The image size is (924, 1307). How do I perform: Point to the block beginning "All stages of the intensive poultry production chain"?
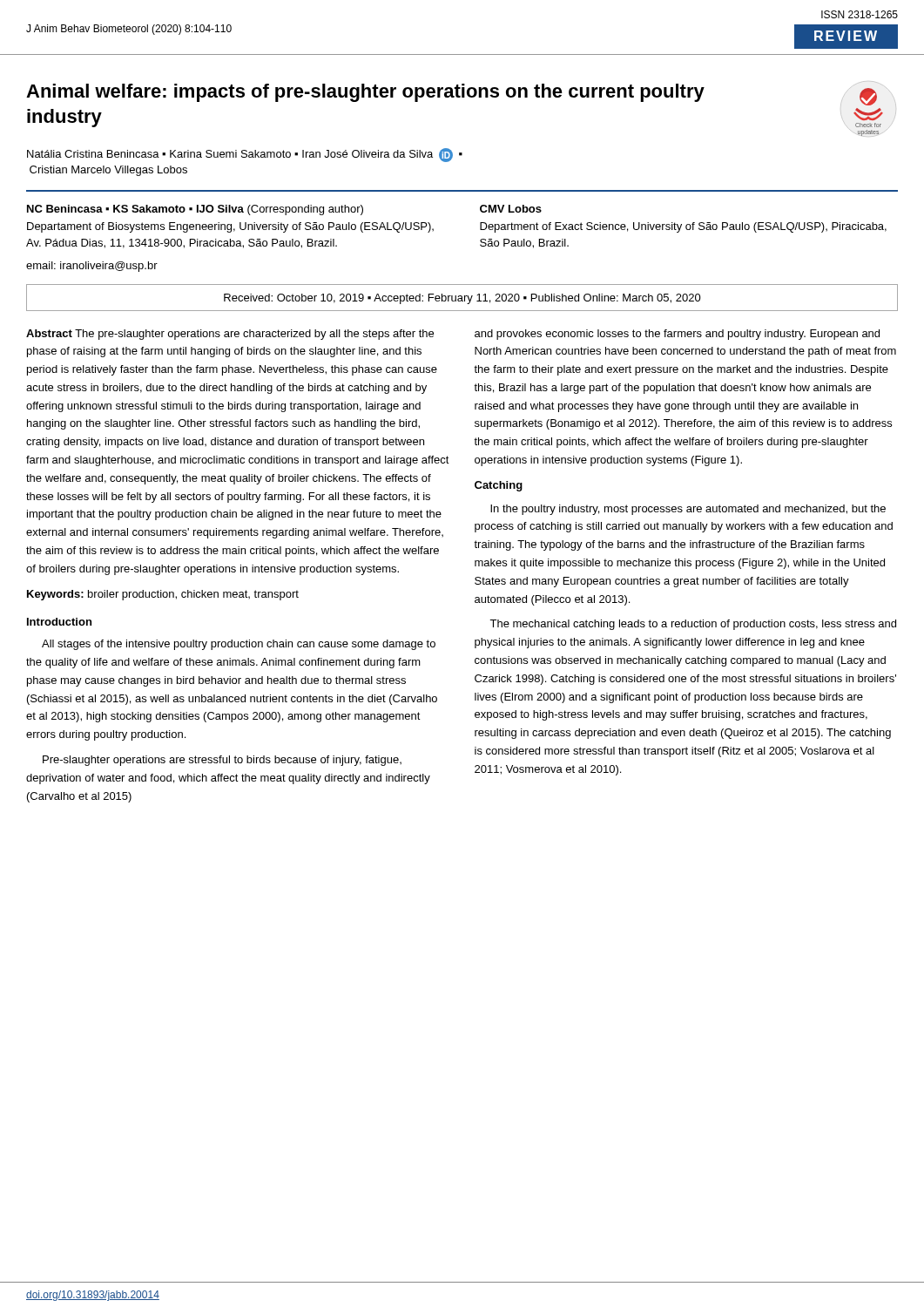click(238, 720)
